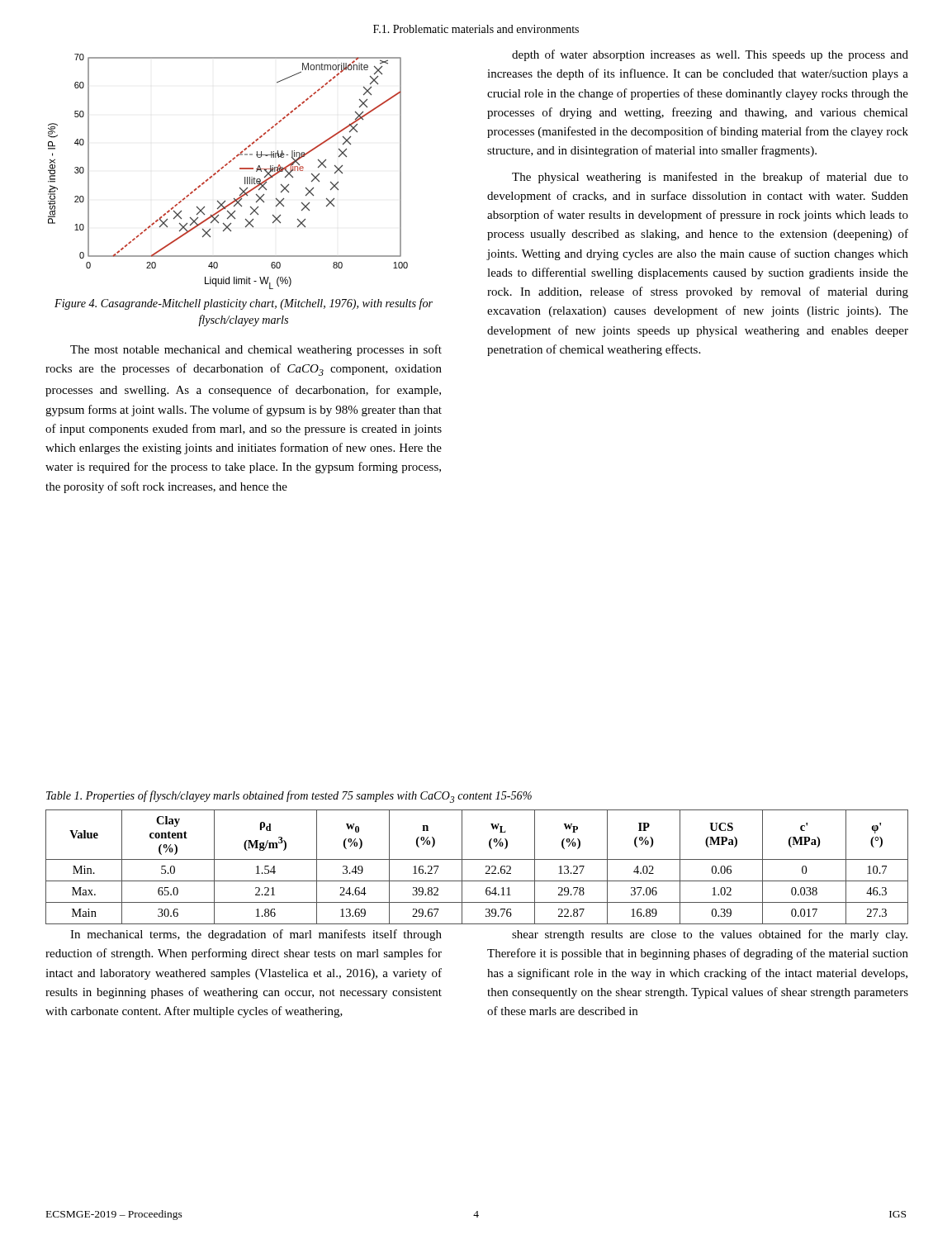Click on the continuous plot
This screenshot has height=1239, width=952.
coord(235,167)
